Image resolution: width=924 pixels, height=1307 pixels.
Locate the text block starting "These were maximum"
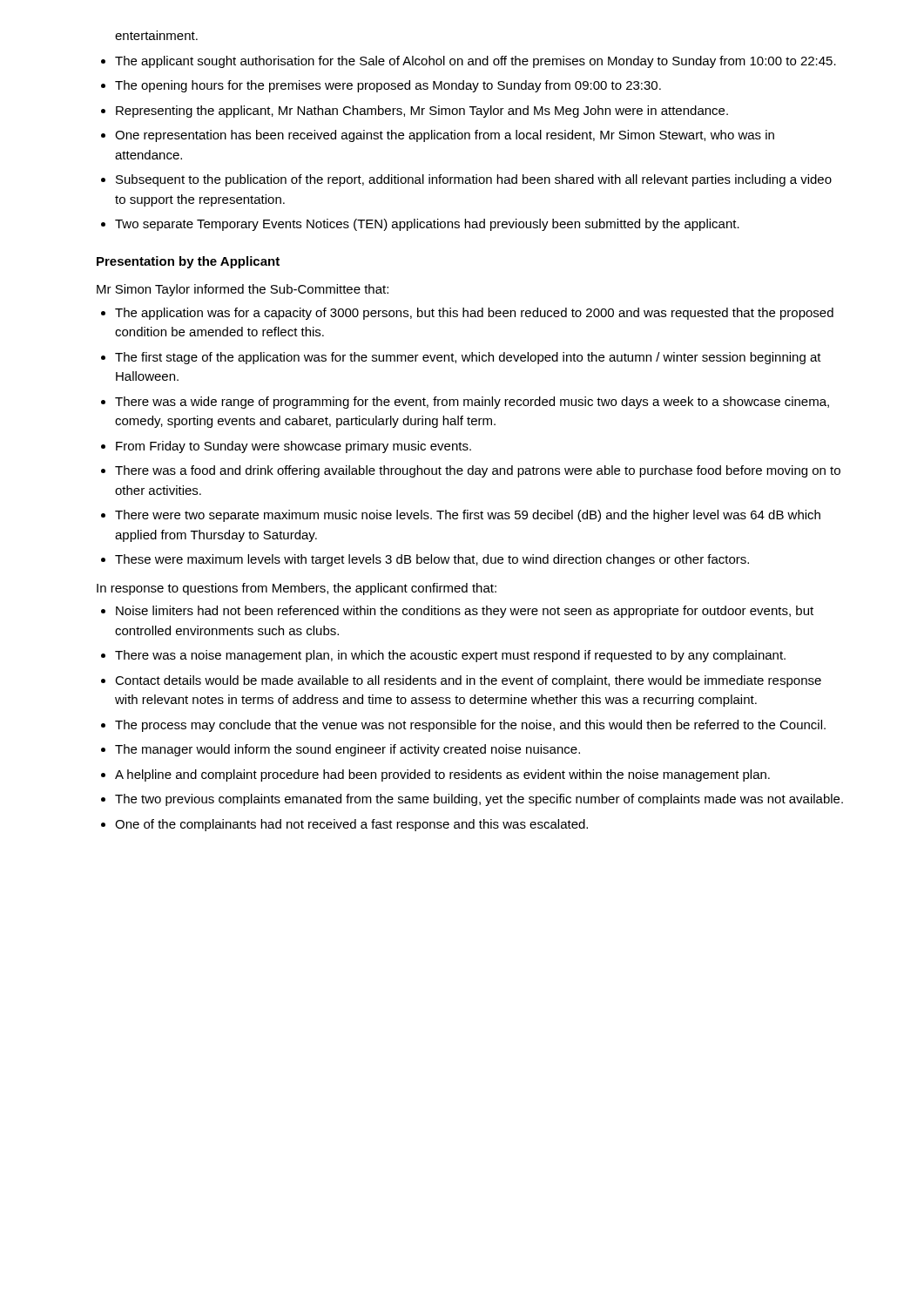(x=433, y=559)
